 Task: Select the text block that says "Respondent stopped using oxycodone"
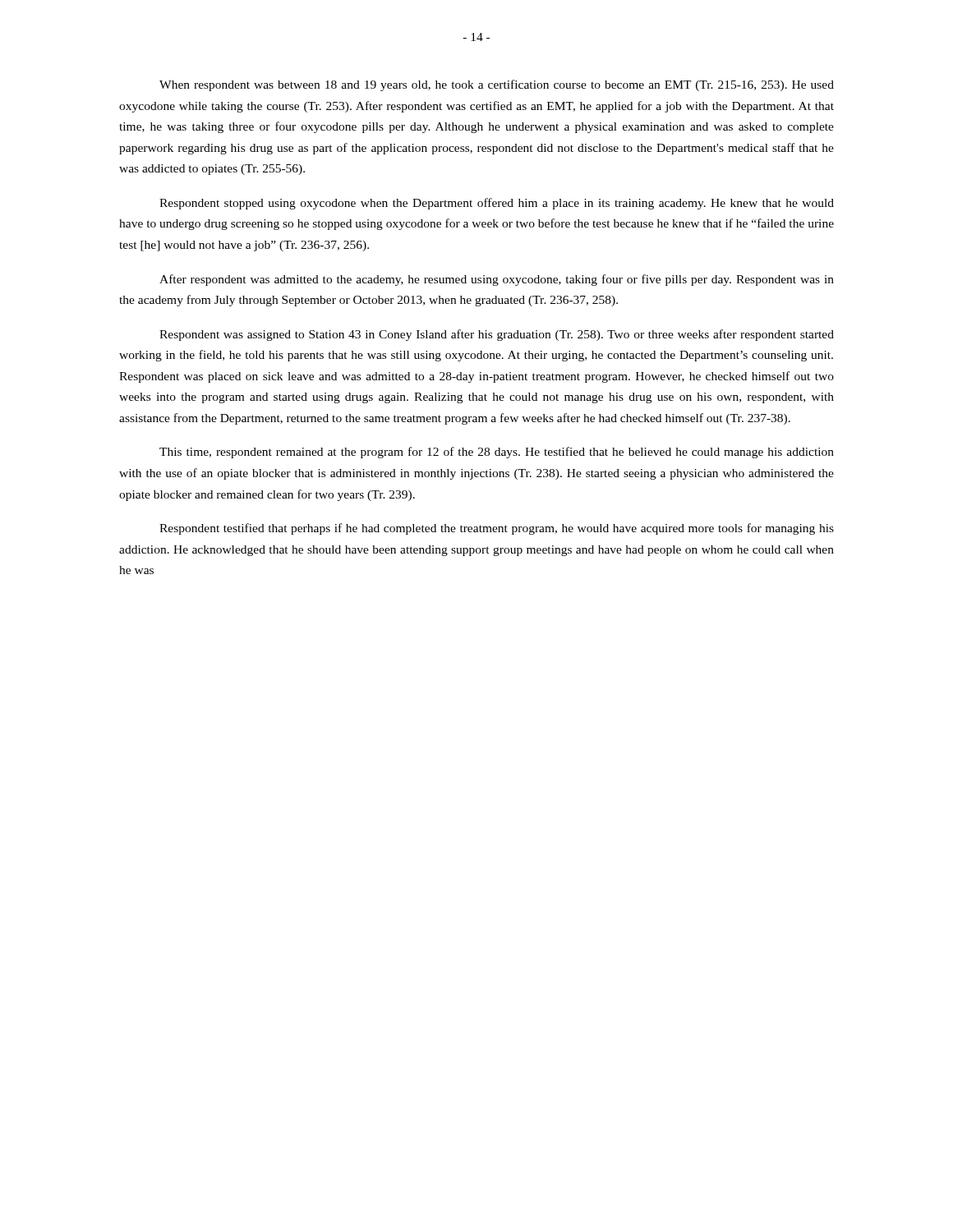[476, 224]
